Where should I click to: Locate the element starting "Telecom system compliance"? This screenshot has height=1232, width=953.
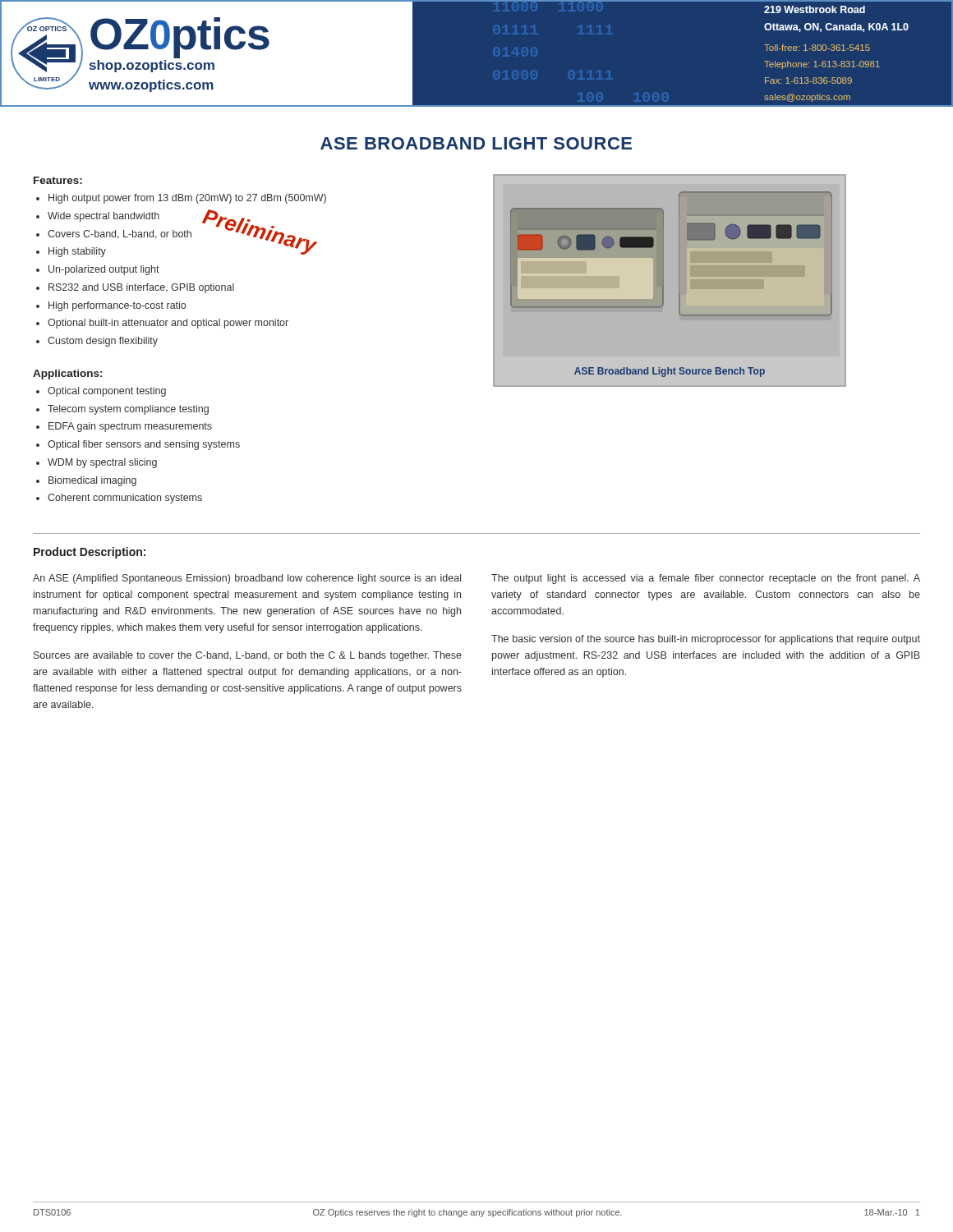(x=128, y=409)
